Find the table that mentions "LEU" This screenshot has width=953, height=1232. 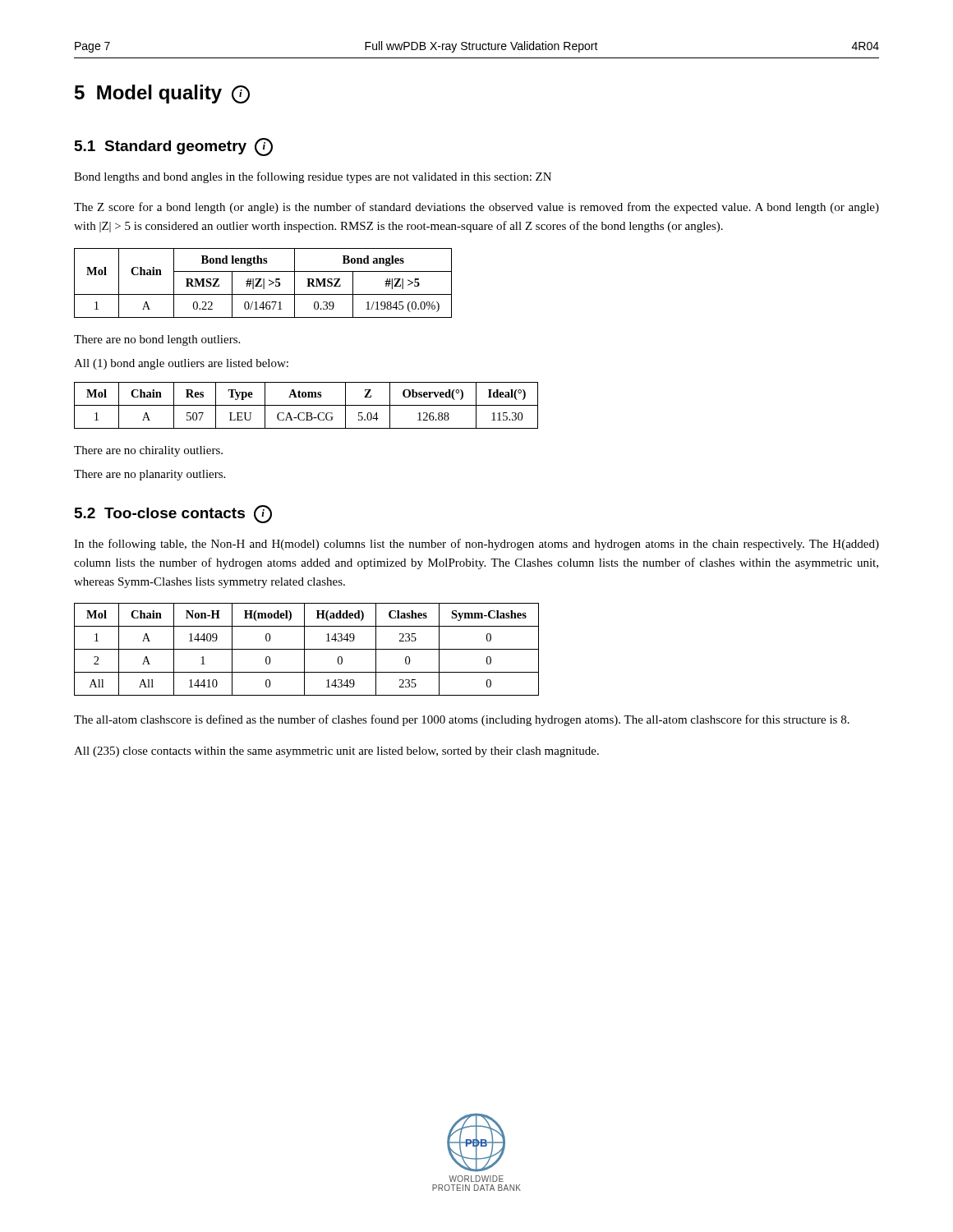(x=476, y=405)
